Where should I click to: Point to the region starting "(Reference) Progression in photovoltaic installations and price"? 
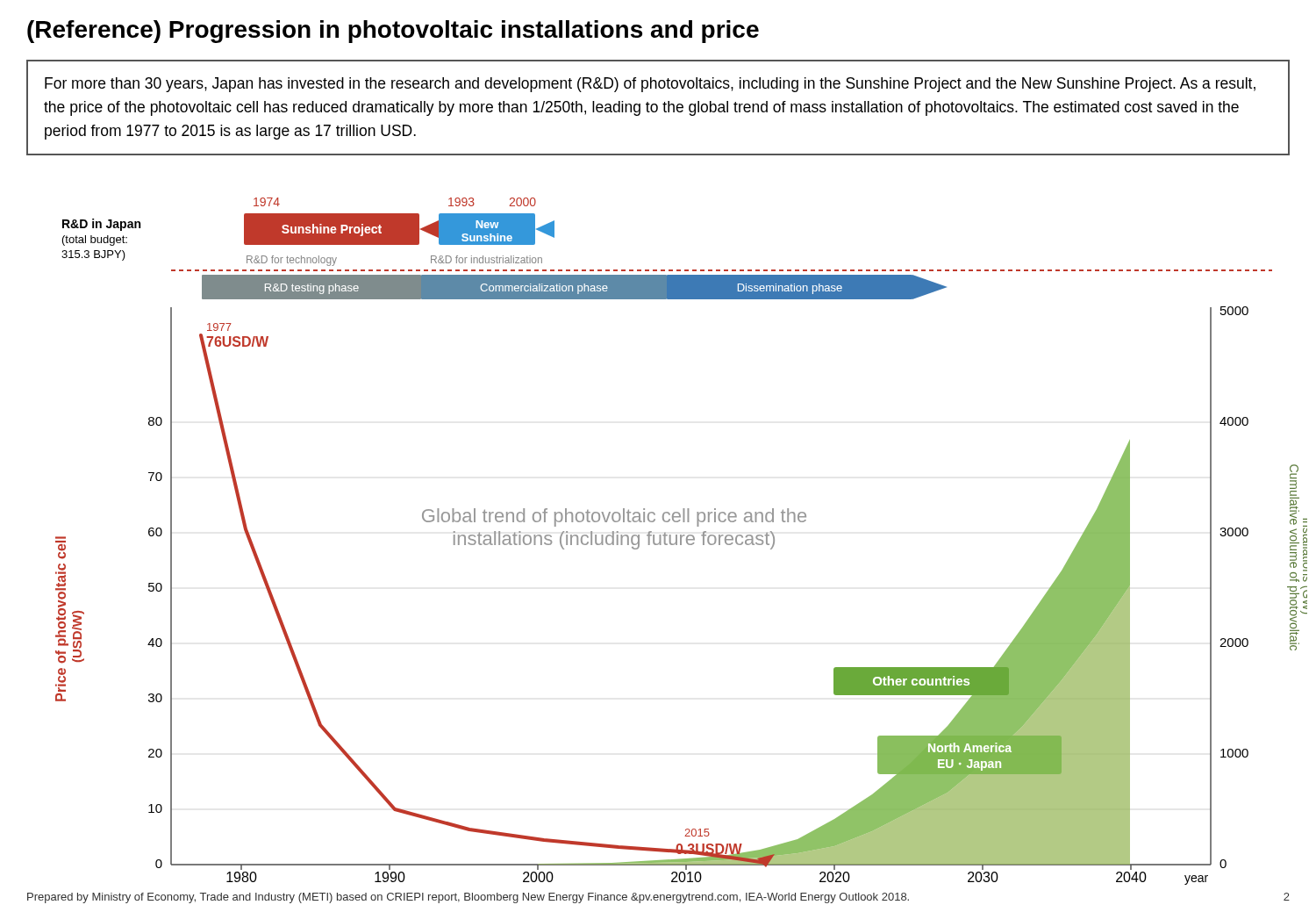click(393, 29)
